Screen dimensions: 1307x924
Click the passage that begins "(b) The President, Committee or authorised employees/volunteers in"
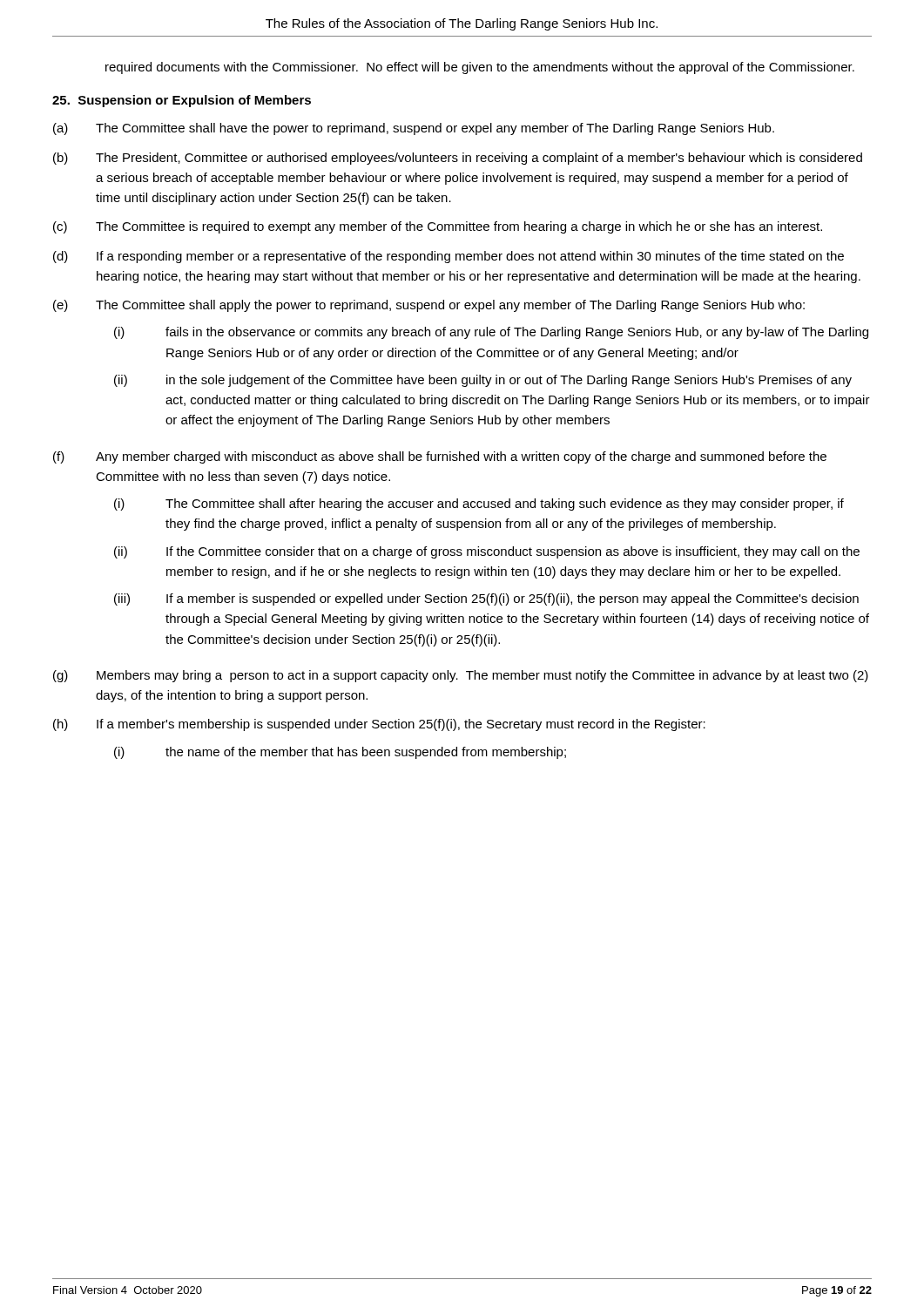click(x=462, y=177)
